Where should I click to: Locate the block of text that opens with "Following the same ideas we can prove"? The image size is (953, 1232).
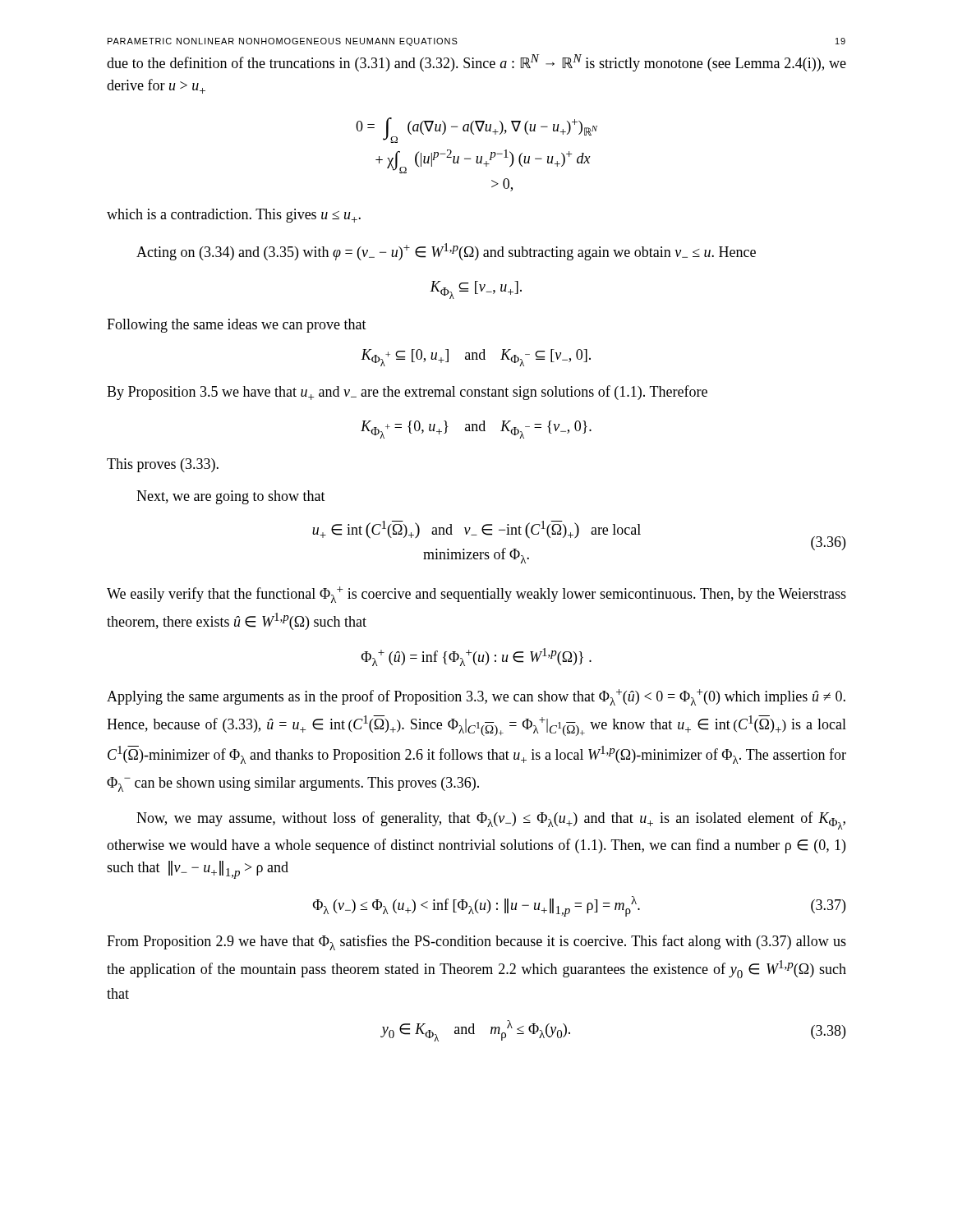tap(236, 324)
